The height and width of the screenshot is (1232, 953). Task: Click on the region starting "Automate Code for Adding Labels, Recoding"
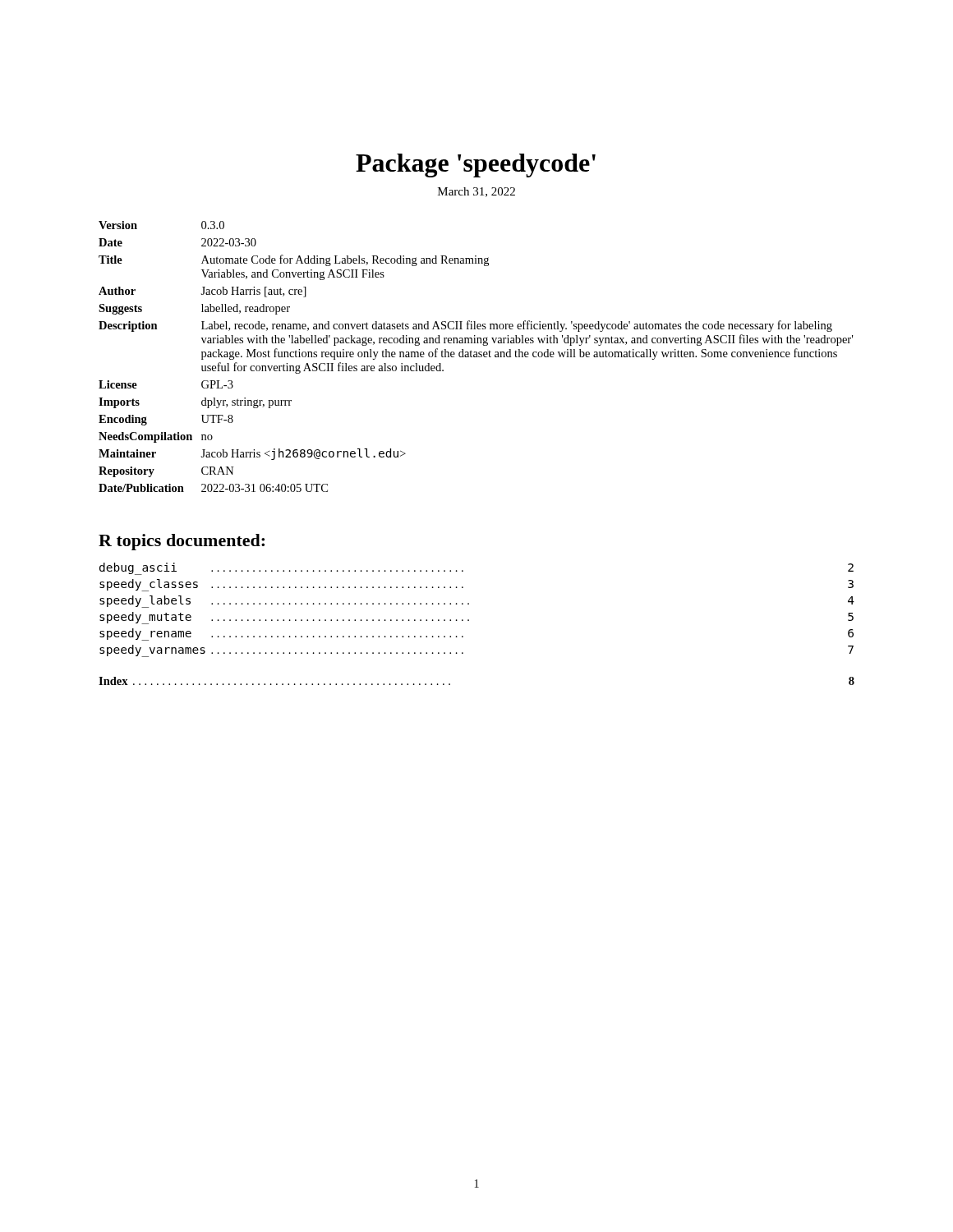[x=345, y=266]
